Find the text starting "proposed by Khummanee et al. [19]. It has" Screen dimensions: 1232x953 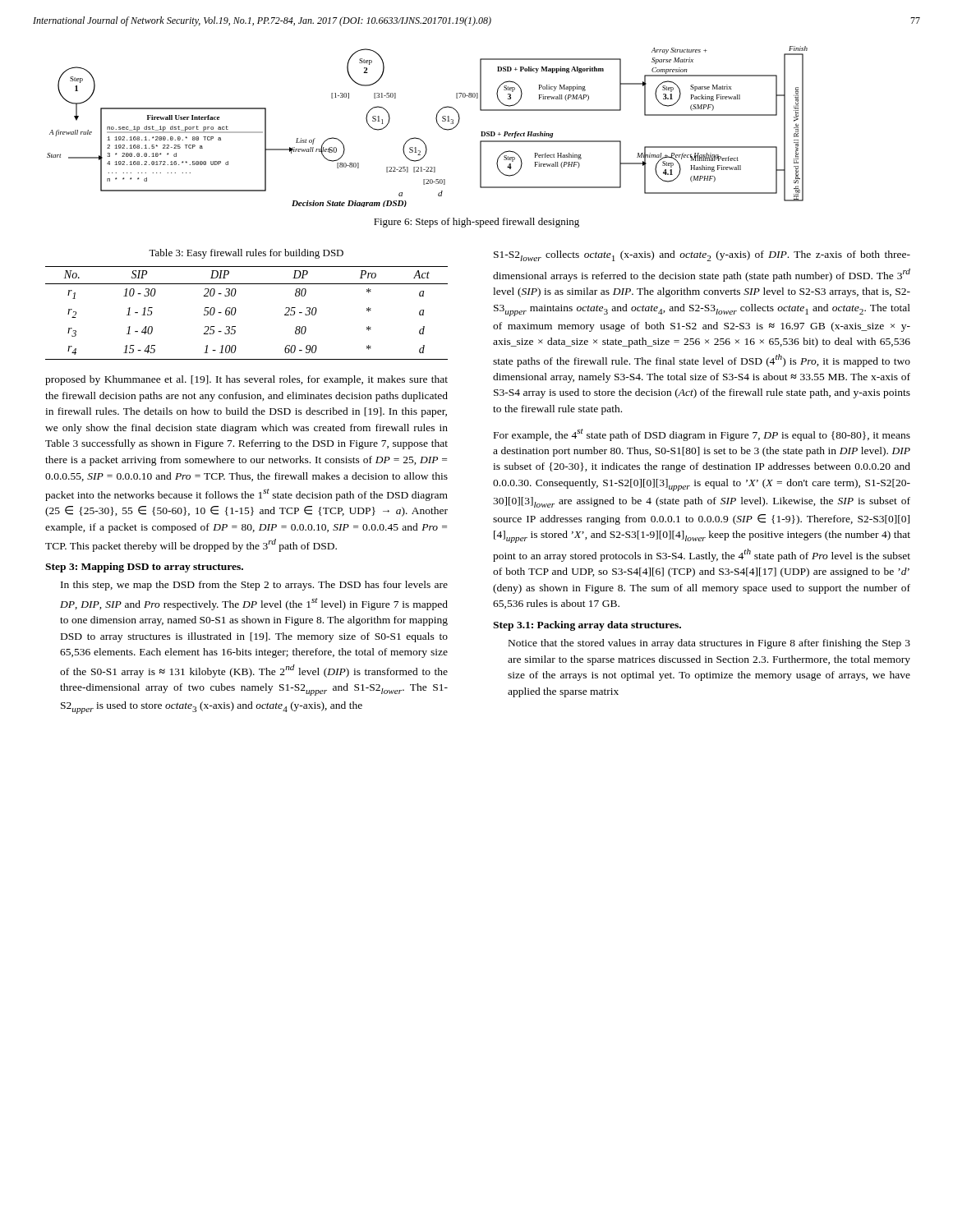click(246, 463)
